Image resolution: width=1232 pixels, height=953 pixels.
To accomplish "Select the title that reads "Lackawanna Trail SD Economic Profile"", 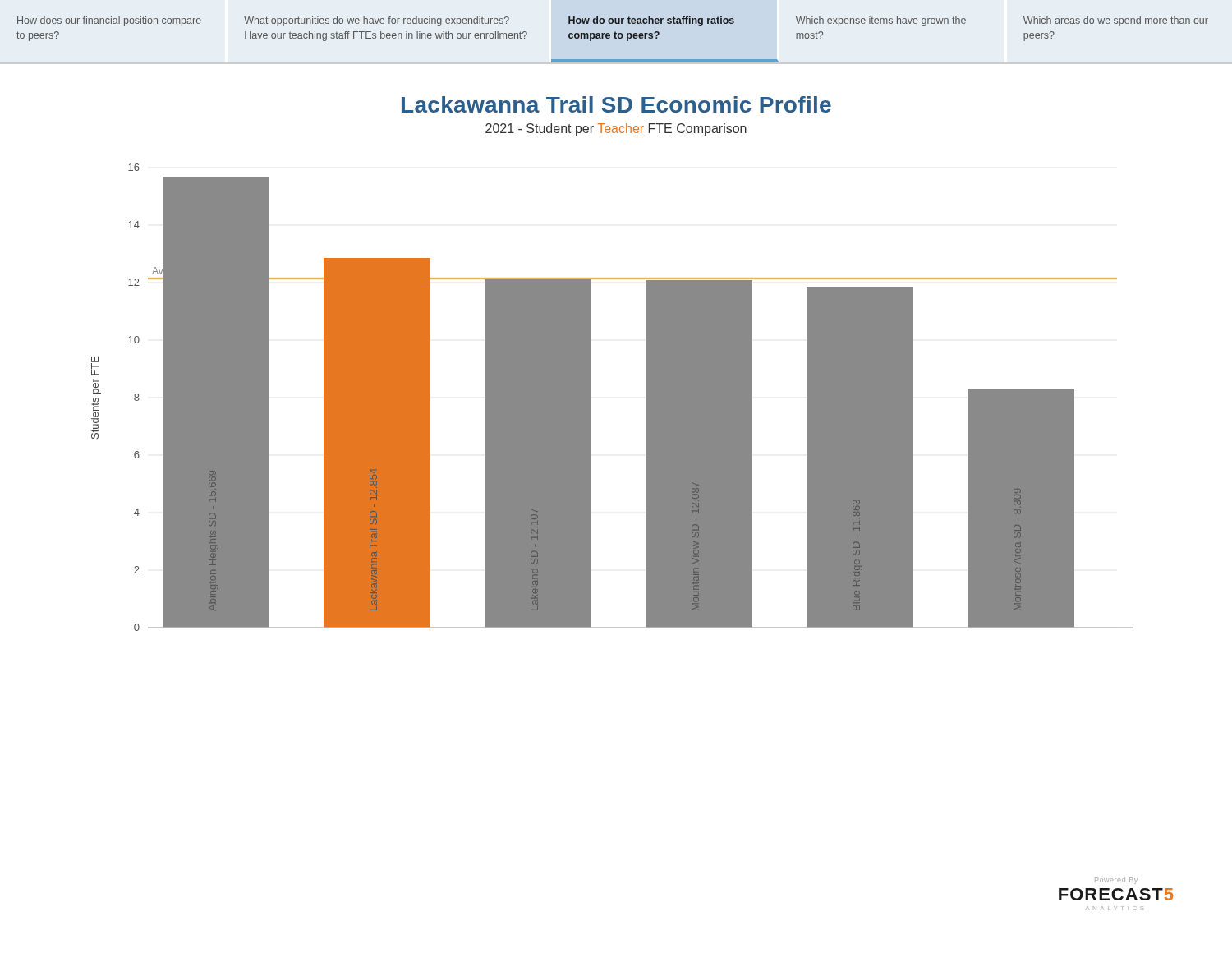I will pos(616,105).
